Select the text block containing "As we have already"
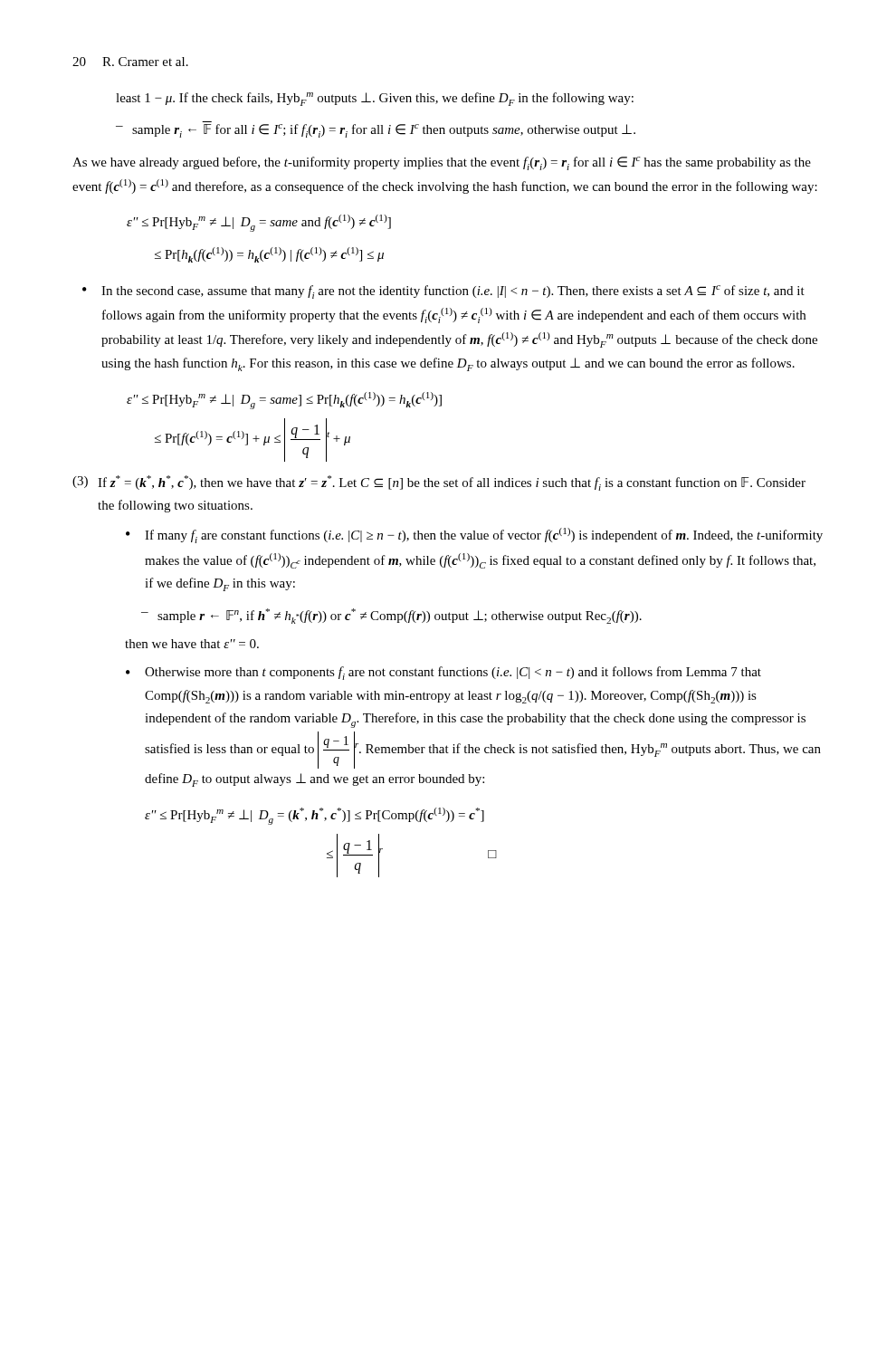Screen dimensions: 1358x896 (x=445, y=173)
